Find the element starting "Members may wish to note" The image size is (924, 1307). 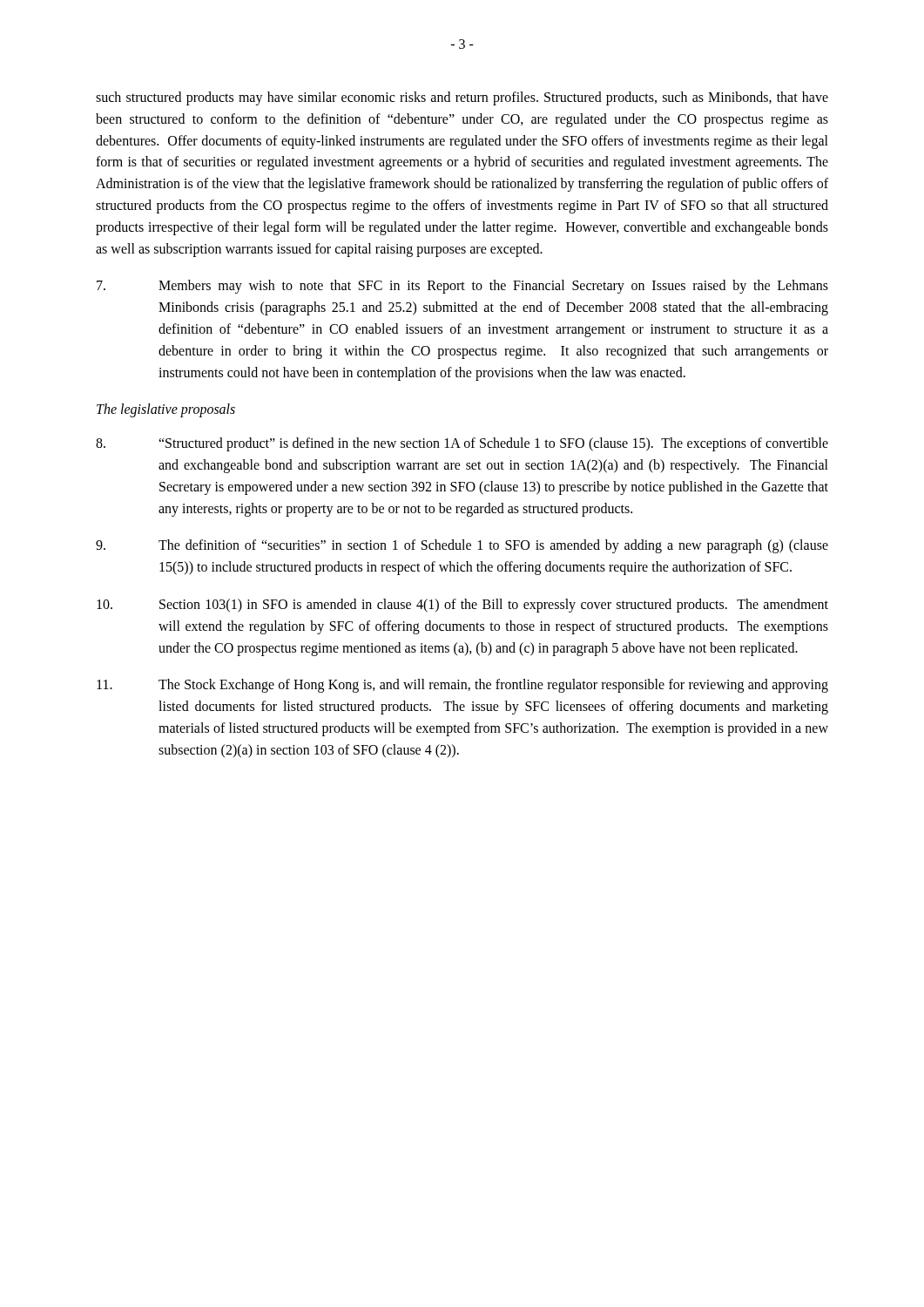point(462,330)
